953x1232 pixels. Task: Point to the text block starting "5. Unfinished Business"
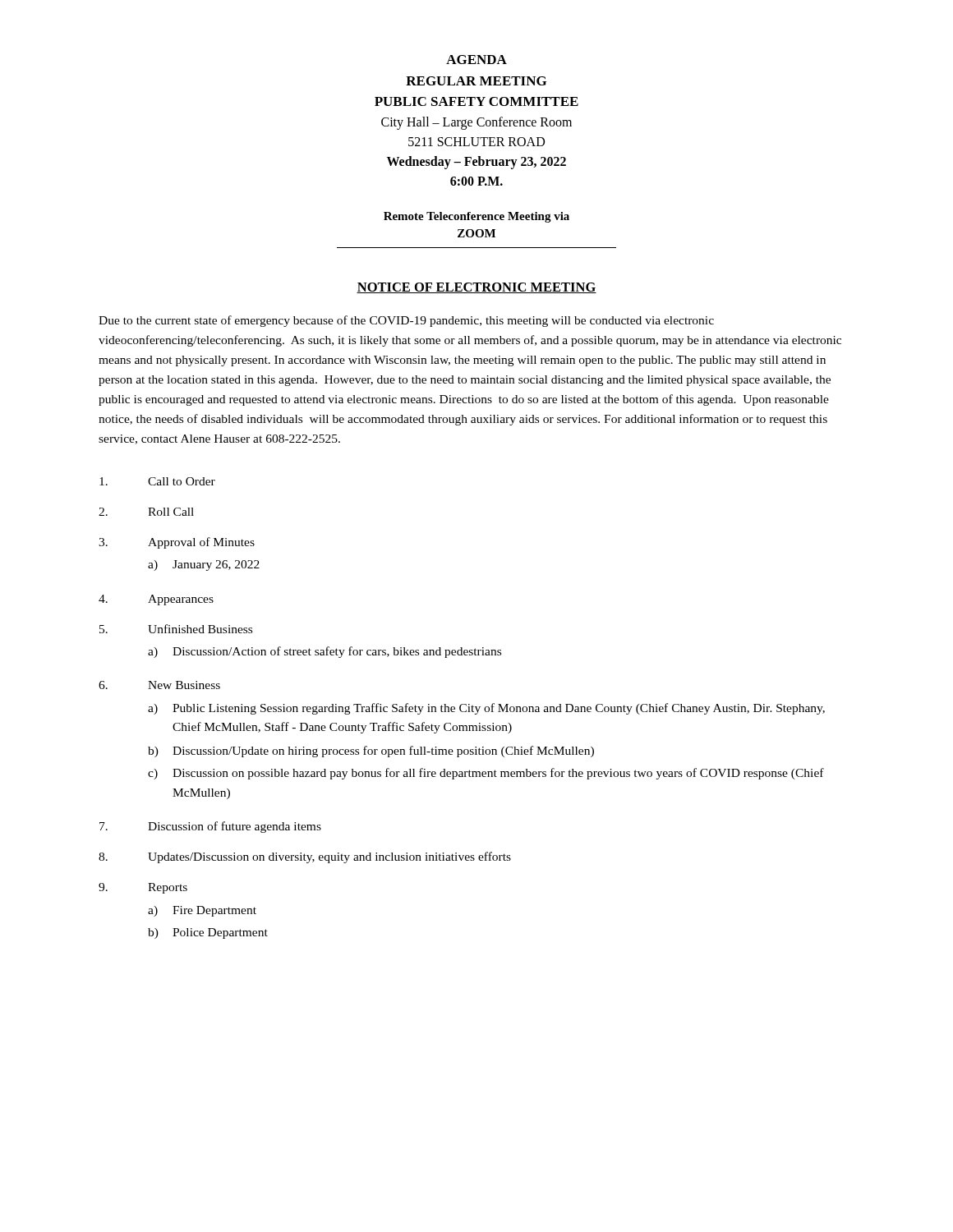[476, 642]
